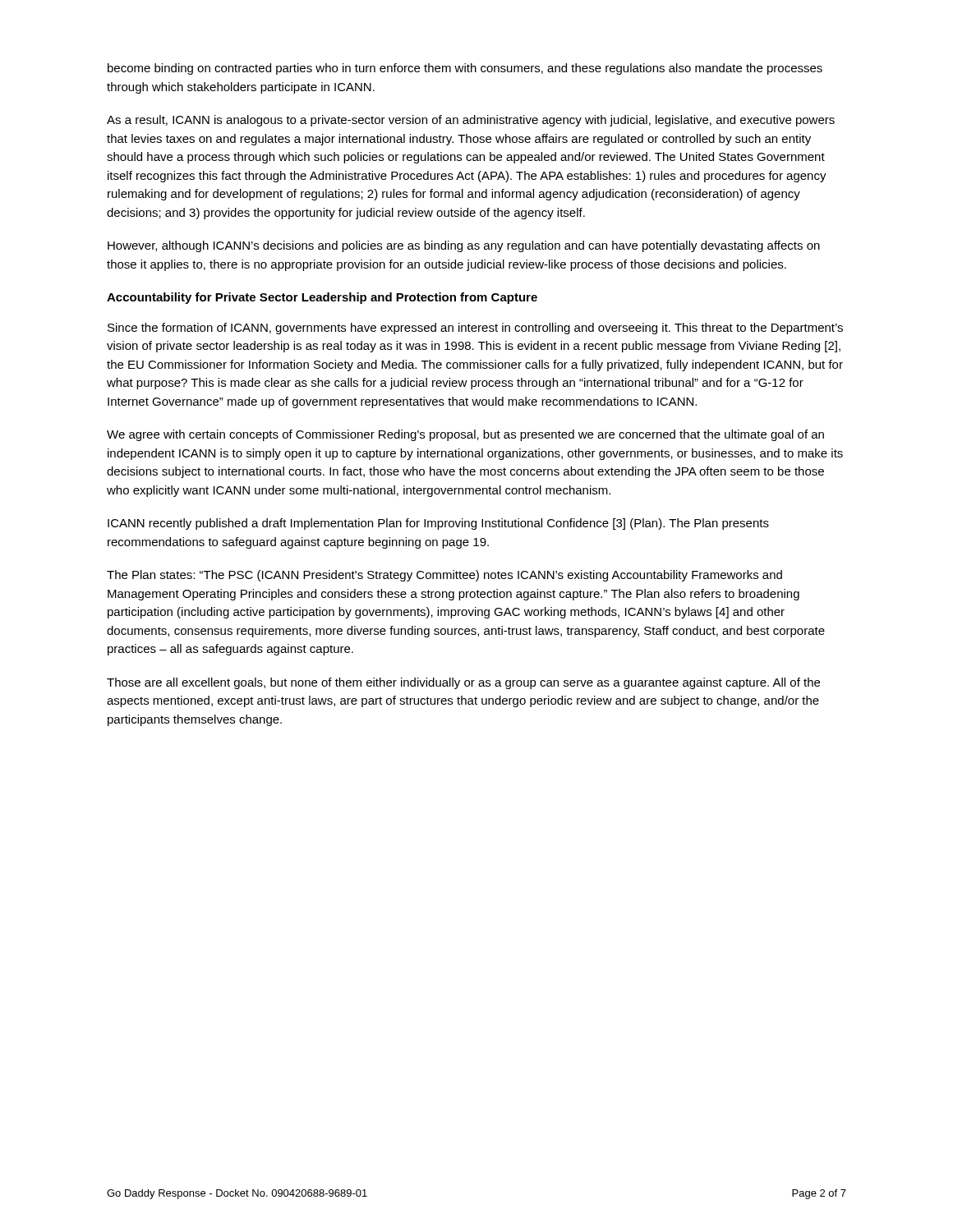Click on the text block with the text "ICANN recently published a draft Implementation"

pos(438,532)
